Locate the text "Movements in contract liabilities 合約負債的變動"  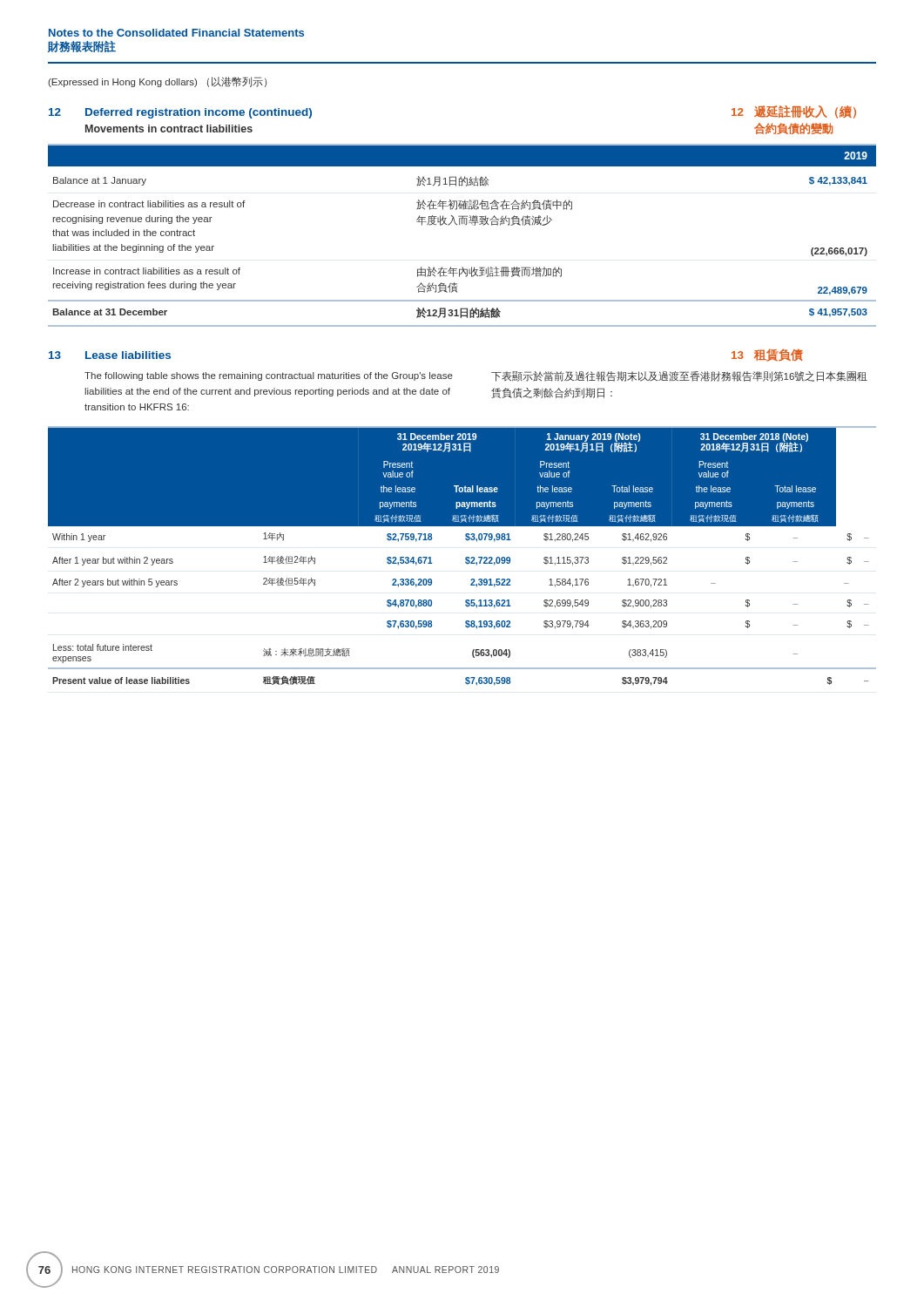pyautogui.click(x=169, y=128)
